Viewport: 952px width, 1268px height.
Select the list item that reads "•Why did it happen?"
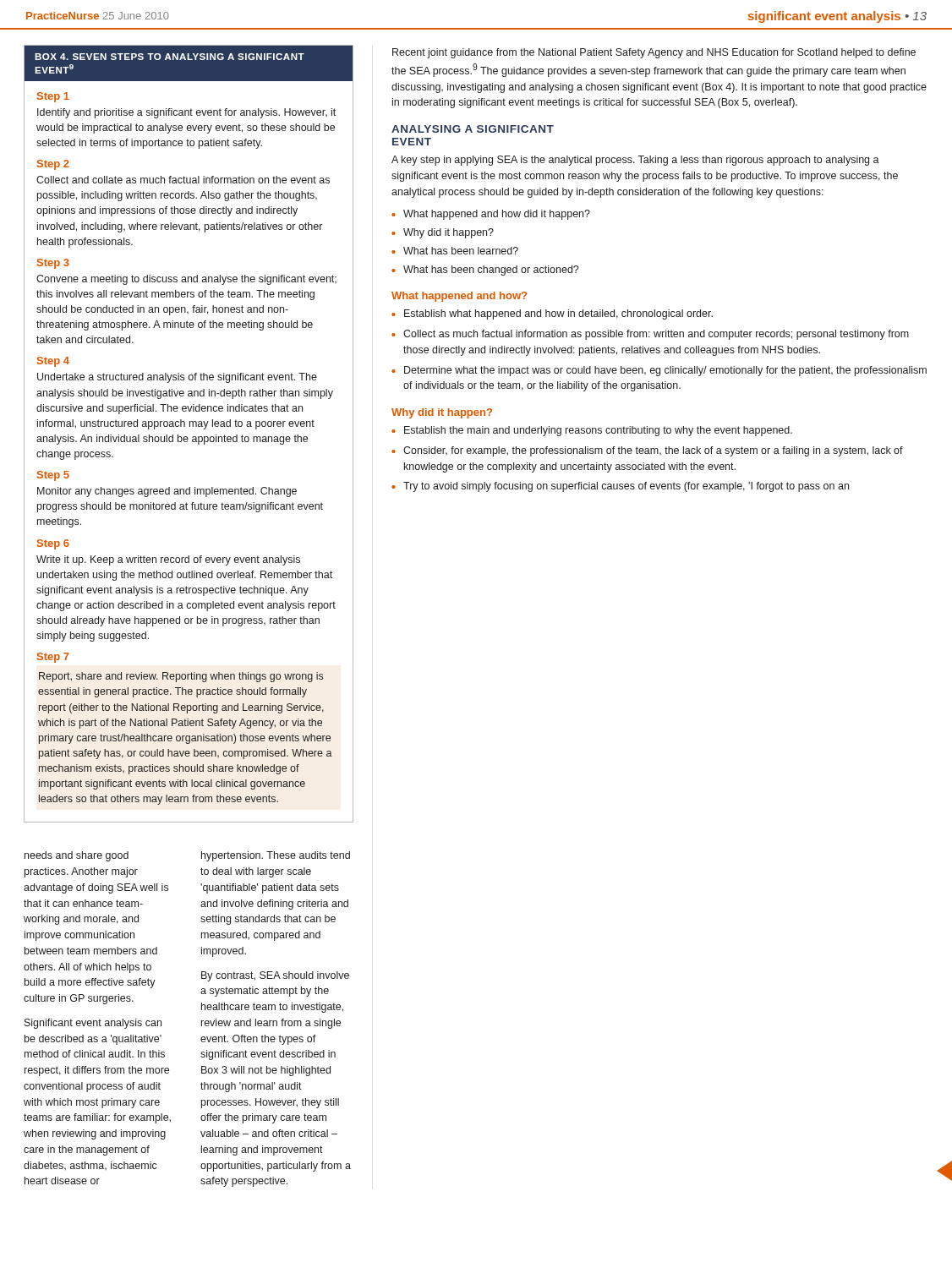coord(443,233)
